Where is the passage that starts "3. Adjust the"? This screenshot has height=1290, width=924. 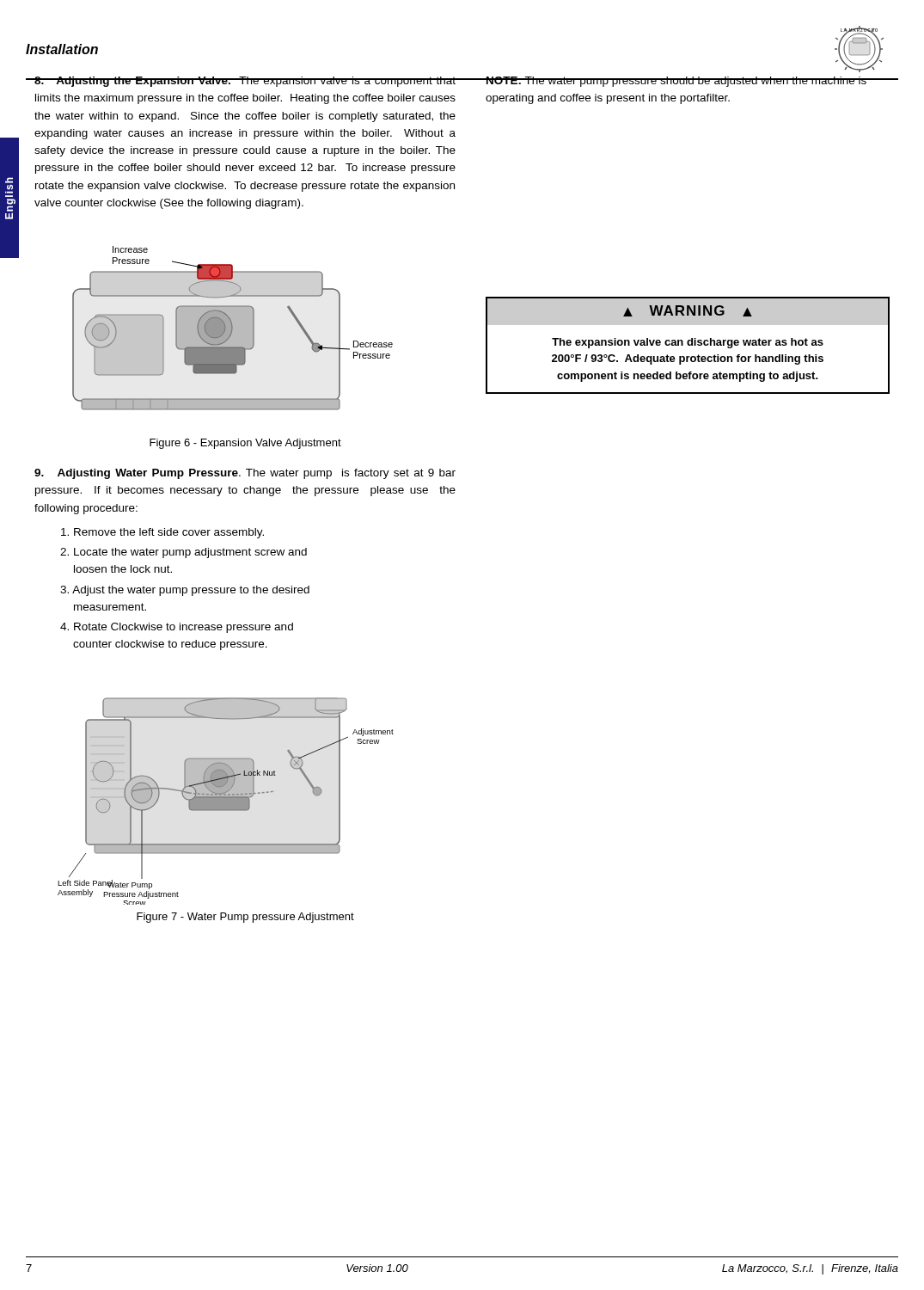coord(185,598)
